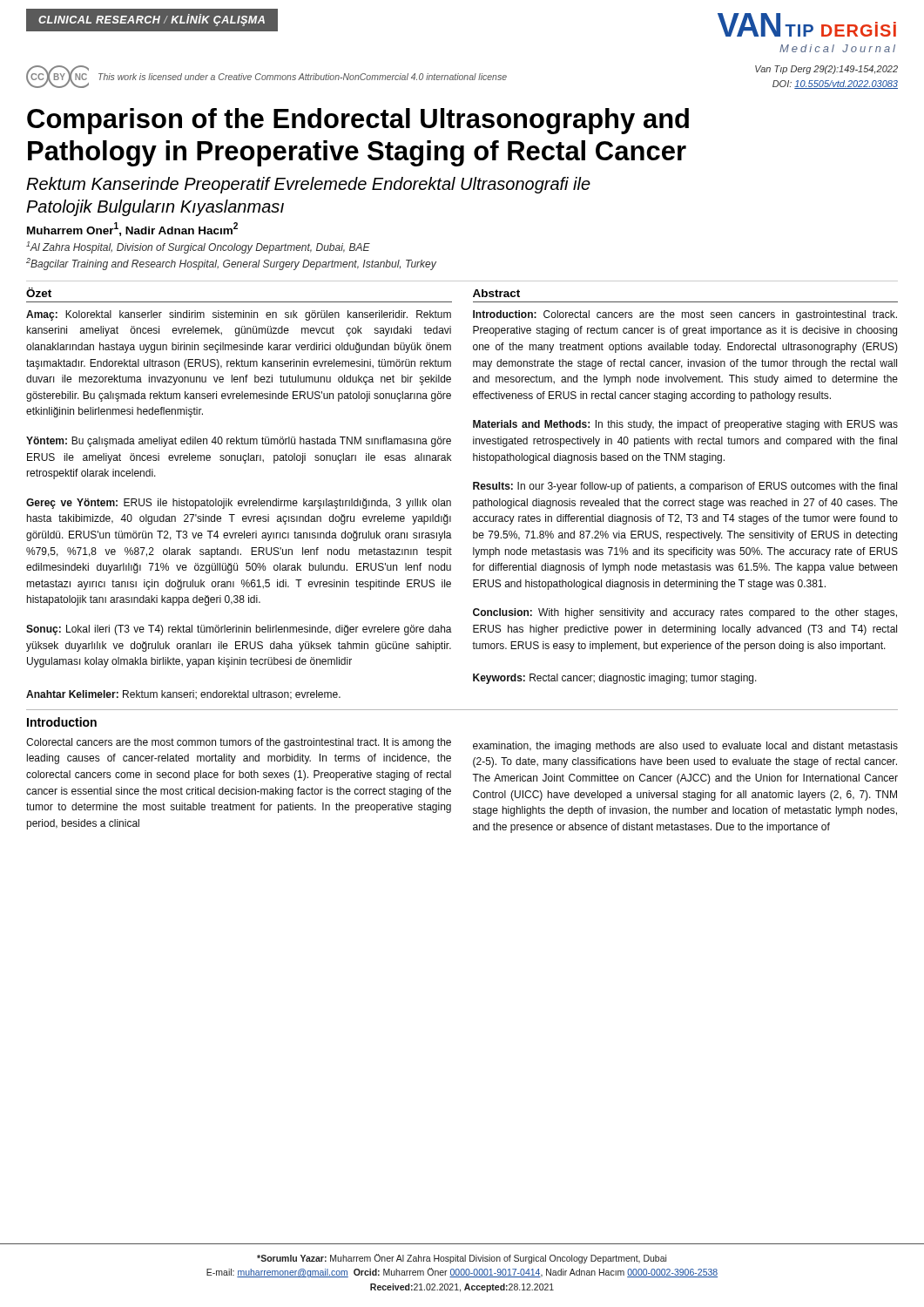
Task: Where is the passage that starts "Amaç: Kolorektal kanserler sindirim sisteminin en sık görülen"?
Action: pyautogui.click(x=239, y=363)
